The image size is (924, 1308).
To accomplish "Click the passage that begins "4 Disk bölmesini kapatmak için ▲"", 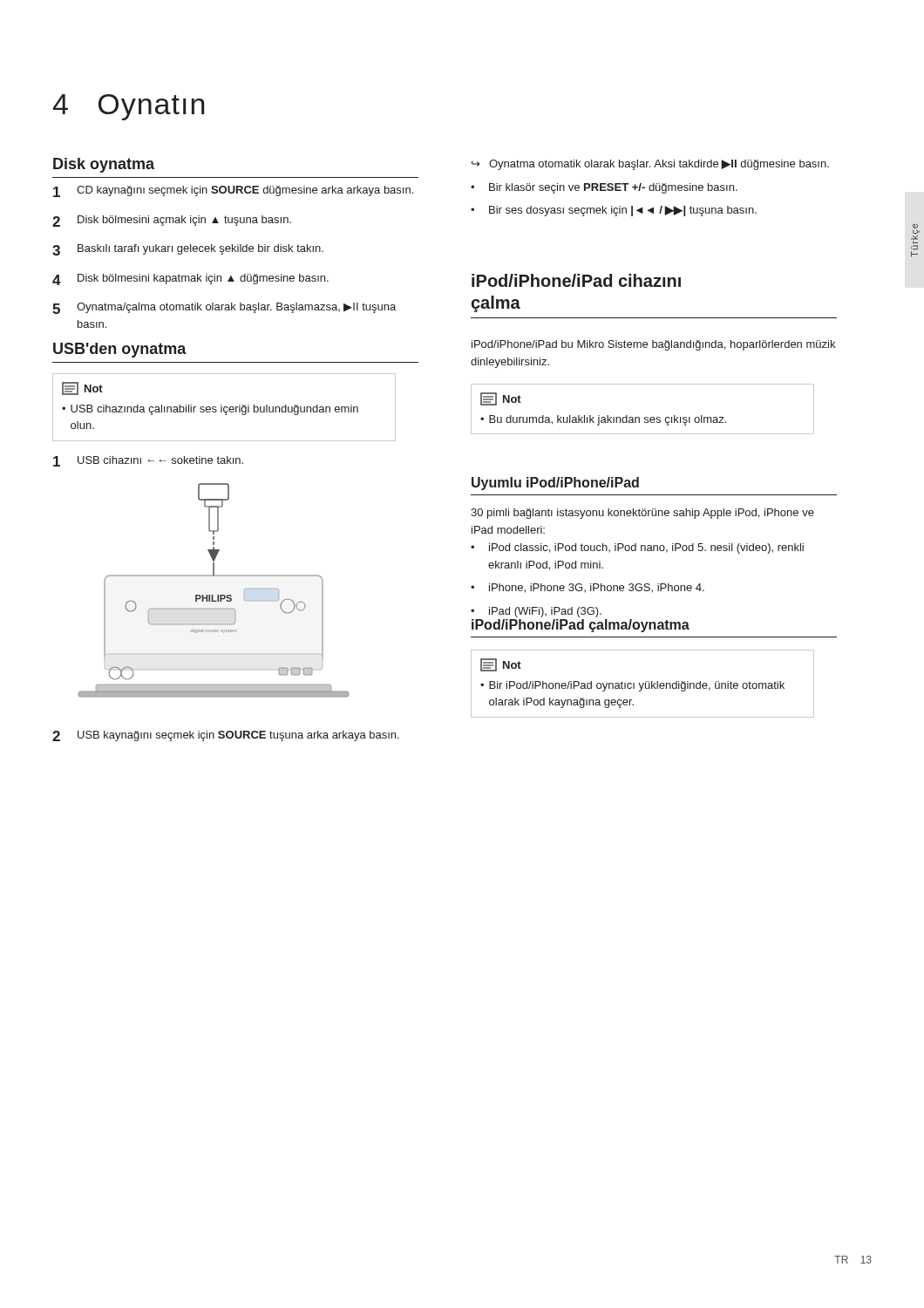I will (x=191, y=280).
